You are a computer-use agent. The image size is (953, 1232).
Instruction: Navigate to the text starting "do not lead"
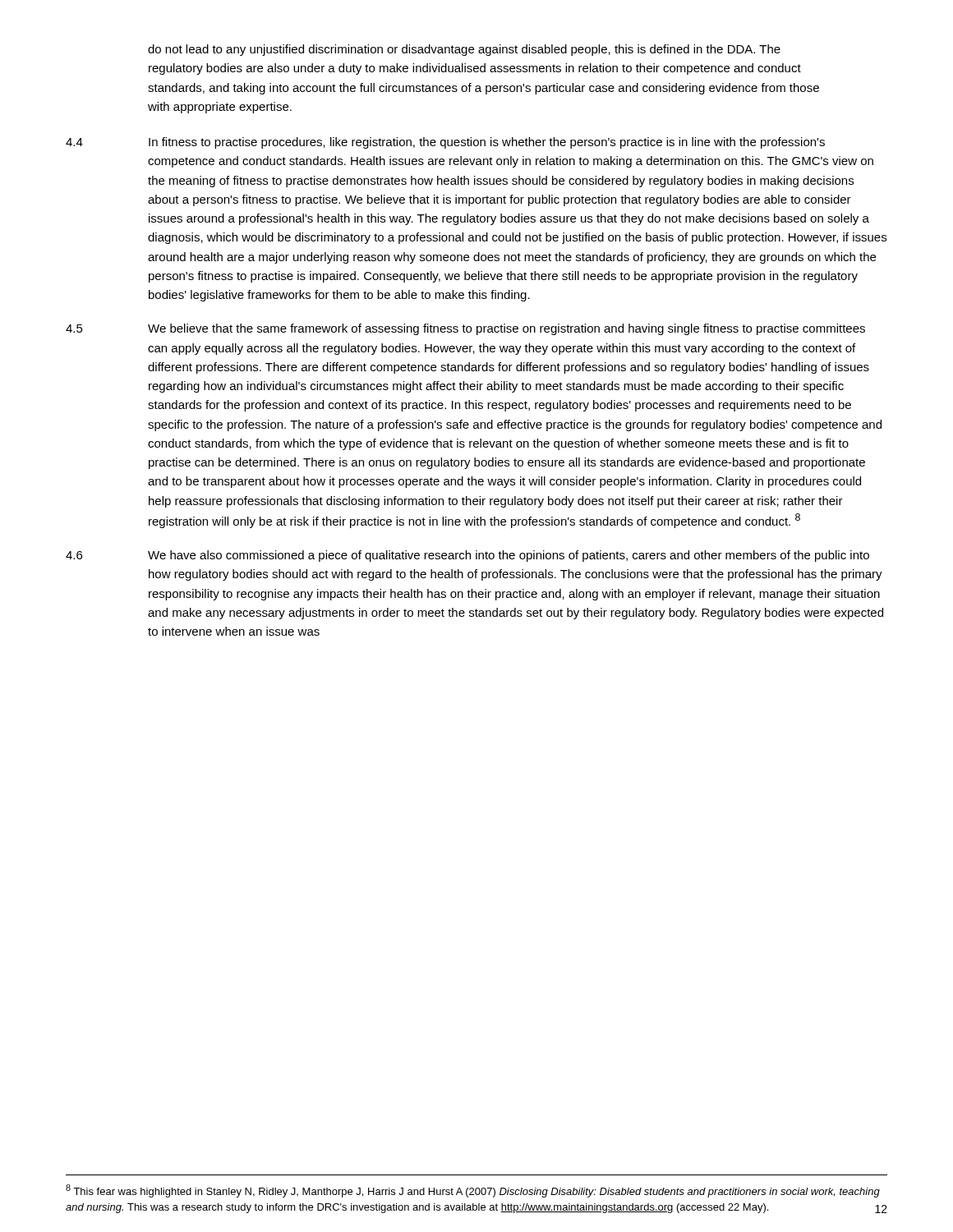point(484,77)
